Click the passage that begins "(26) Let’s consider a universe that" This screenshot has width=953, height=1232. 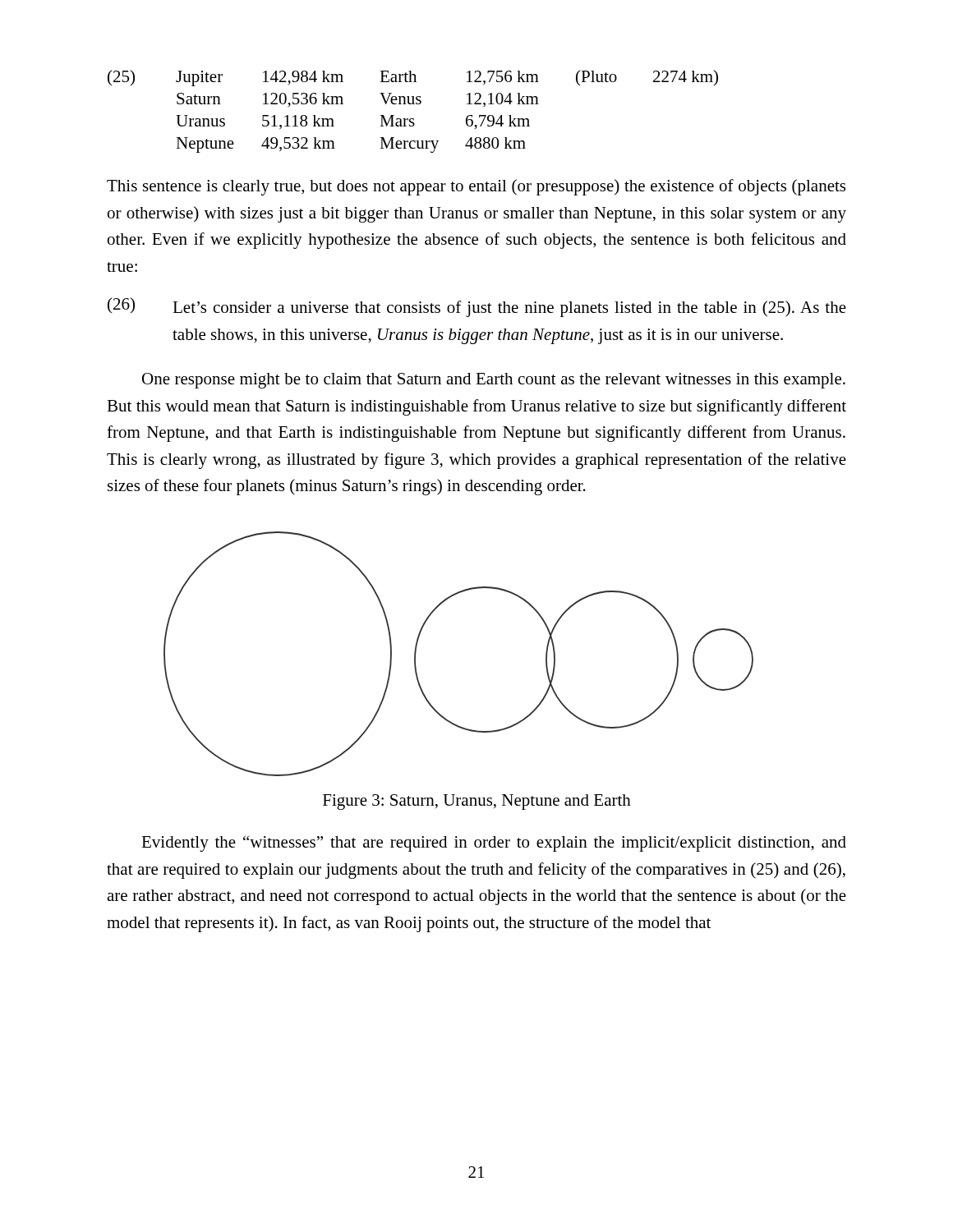coord(476,321)
